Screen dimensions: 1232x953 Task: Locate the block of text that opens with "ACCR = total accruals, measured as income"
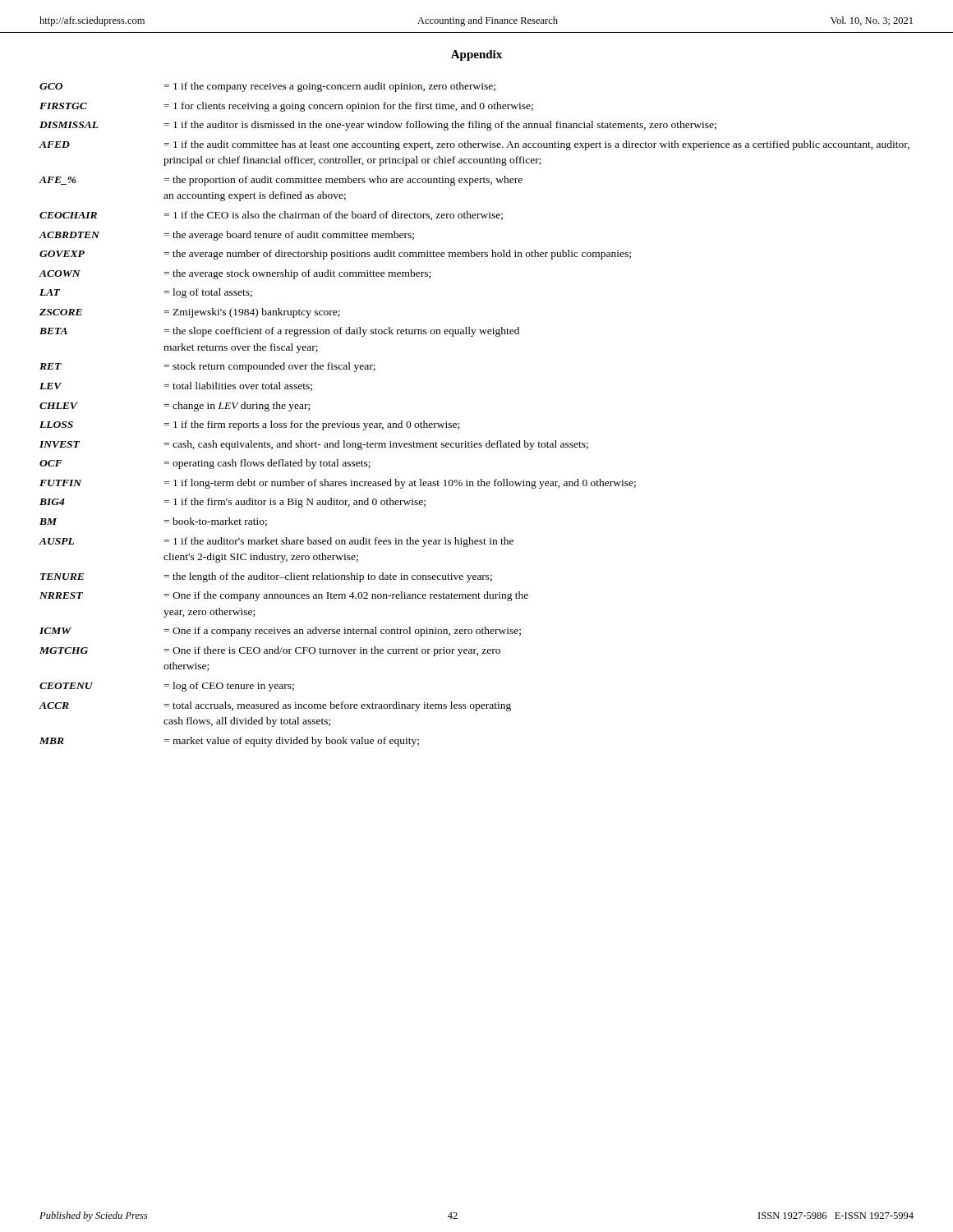pyautogui.click(x=476, y=713)
